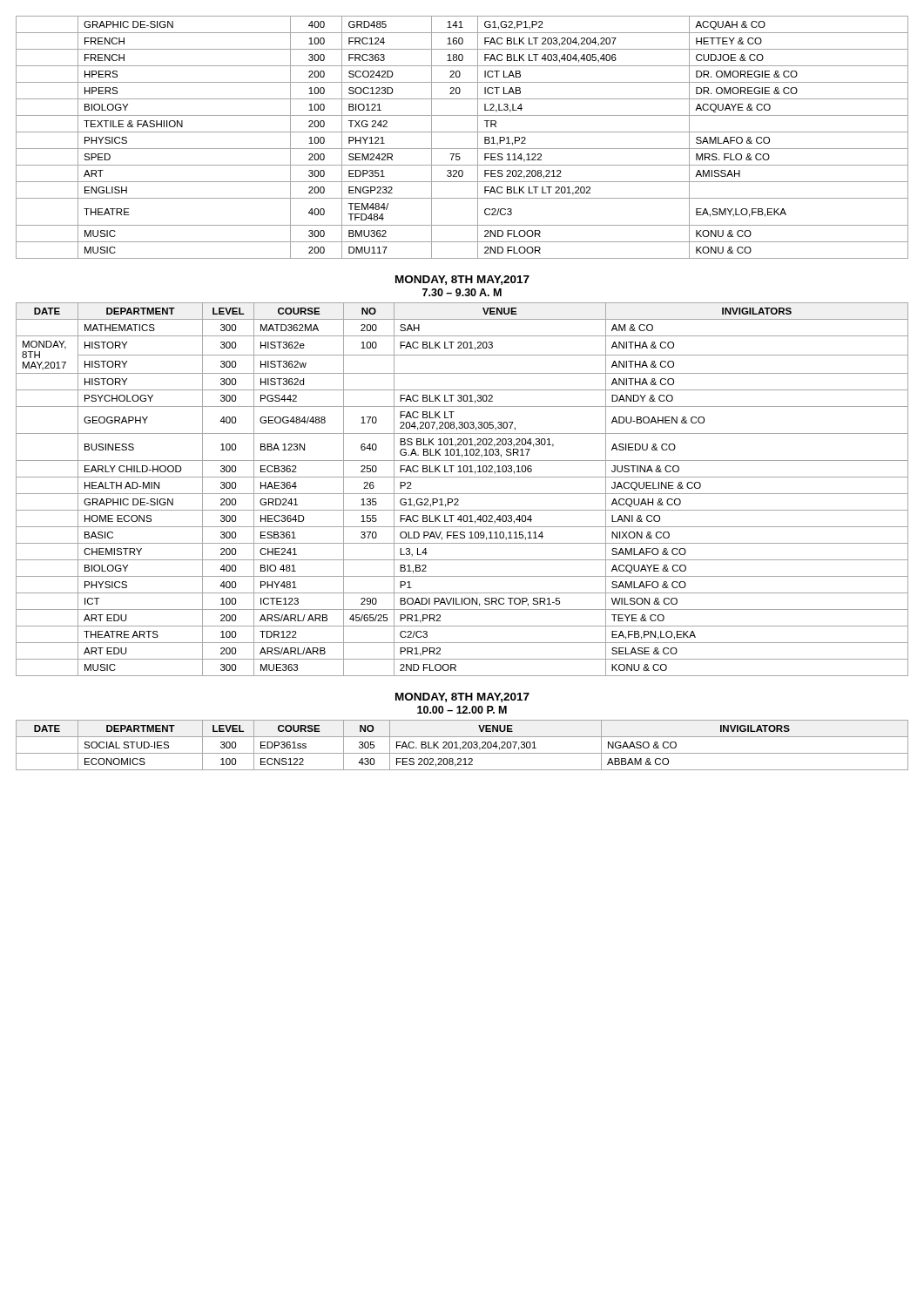This screenshot has height=1307, width=924.
Task: Click on the text starting "30 – 9.30 A."
Action: point(462,293)
